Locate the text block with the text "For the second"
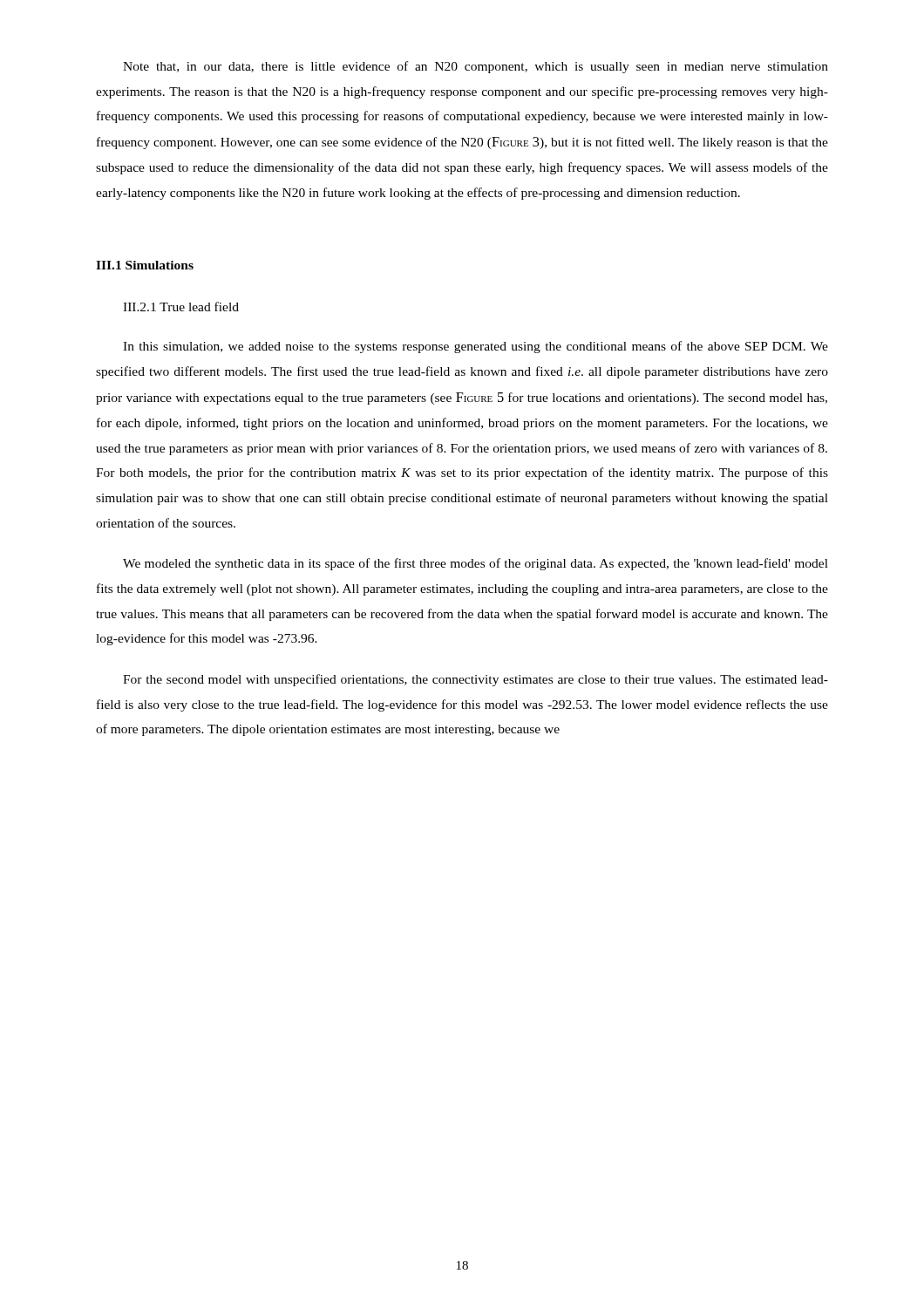Viewport: 924px width, 1308px height. (x=462, y=705)
